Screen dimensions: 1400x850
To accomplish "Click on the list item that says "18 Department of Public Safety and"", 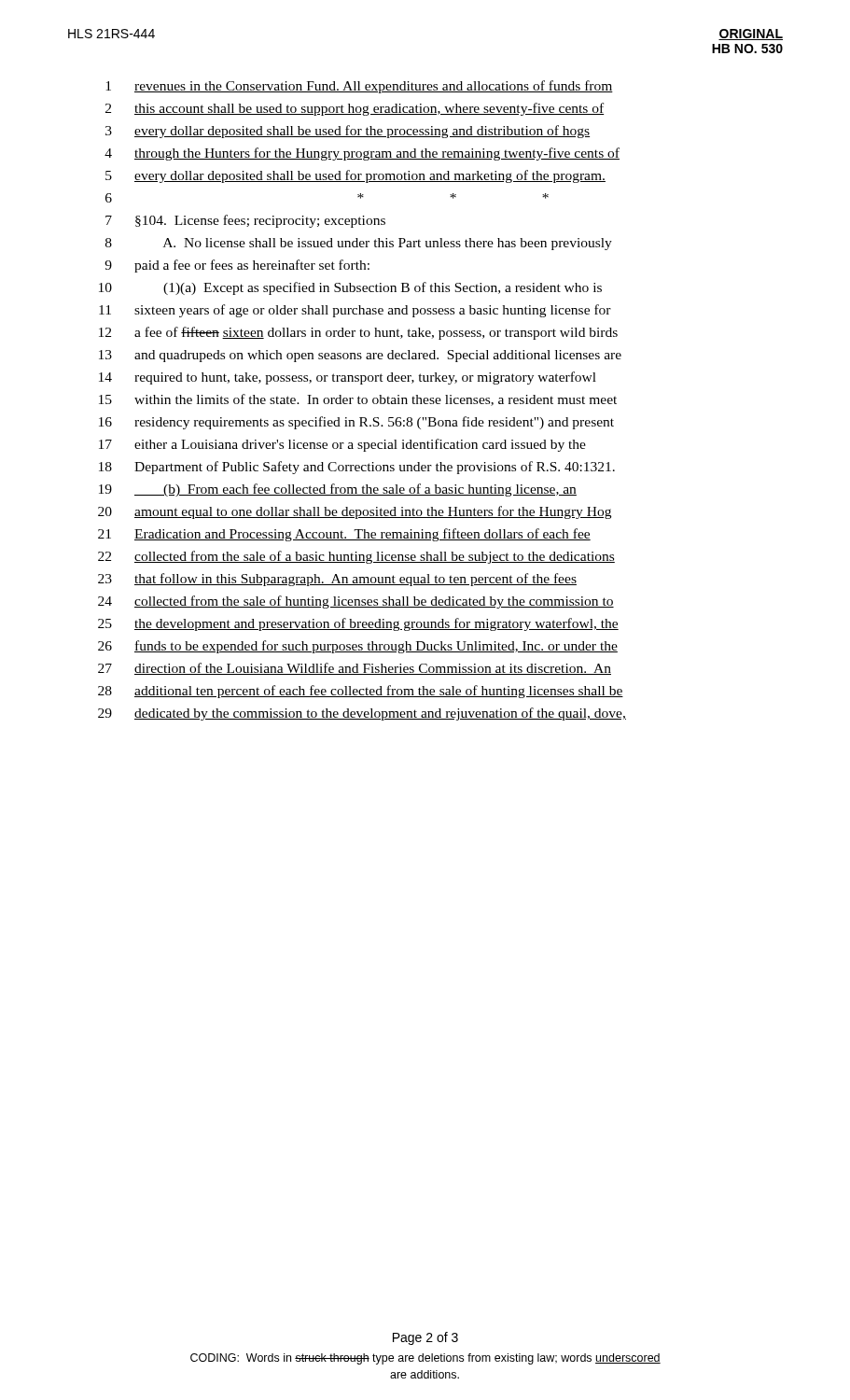I will [x=425, y=467].
